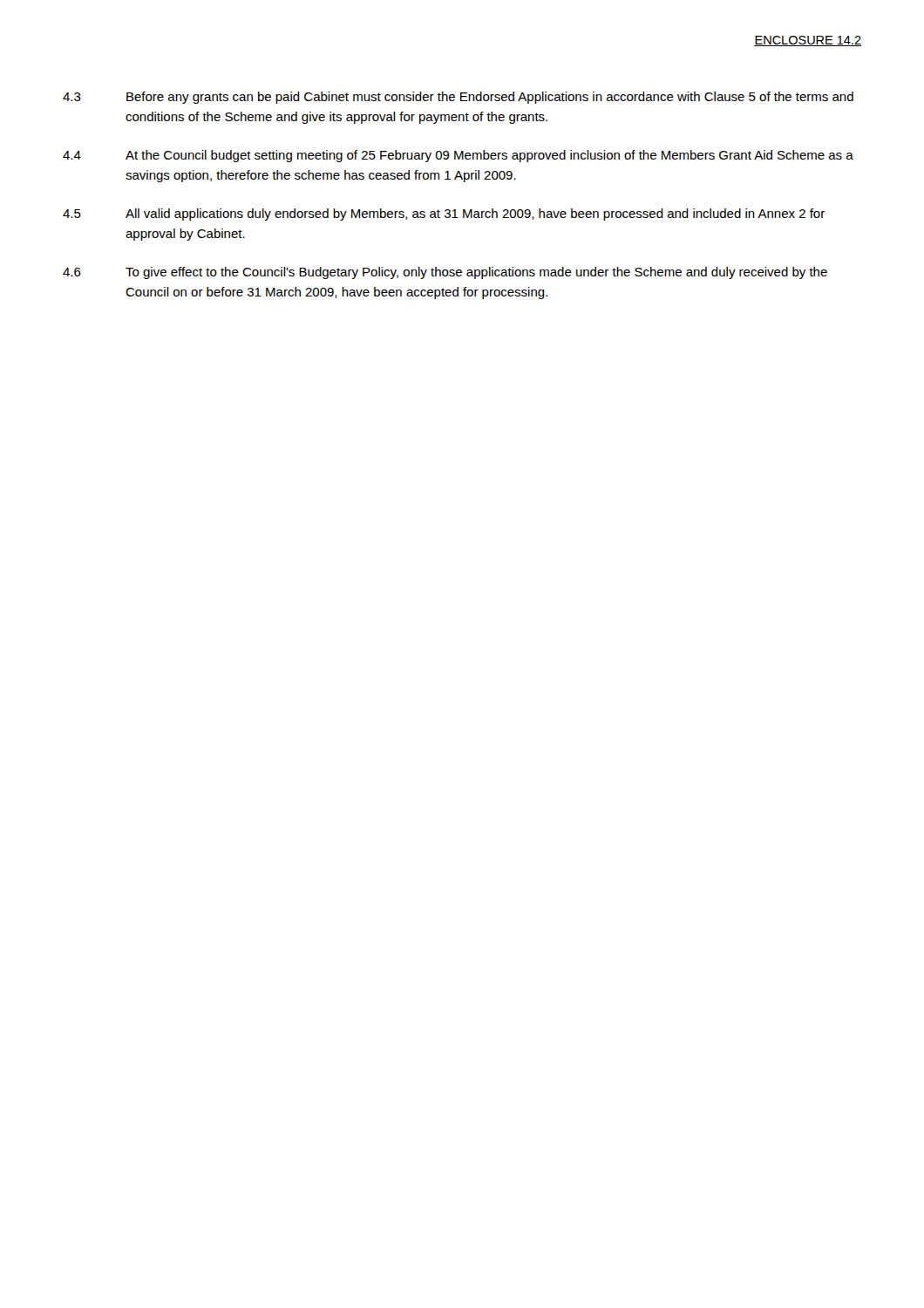Point to the block beginning "4.5 All valid applications"
Screen dimensions: 1308x924
tap(462, 224)
